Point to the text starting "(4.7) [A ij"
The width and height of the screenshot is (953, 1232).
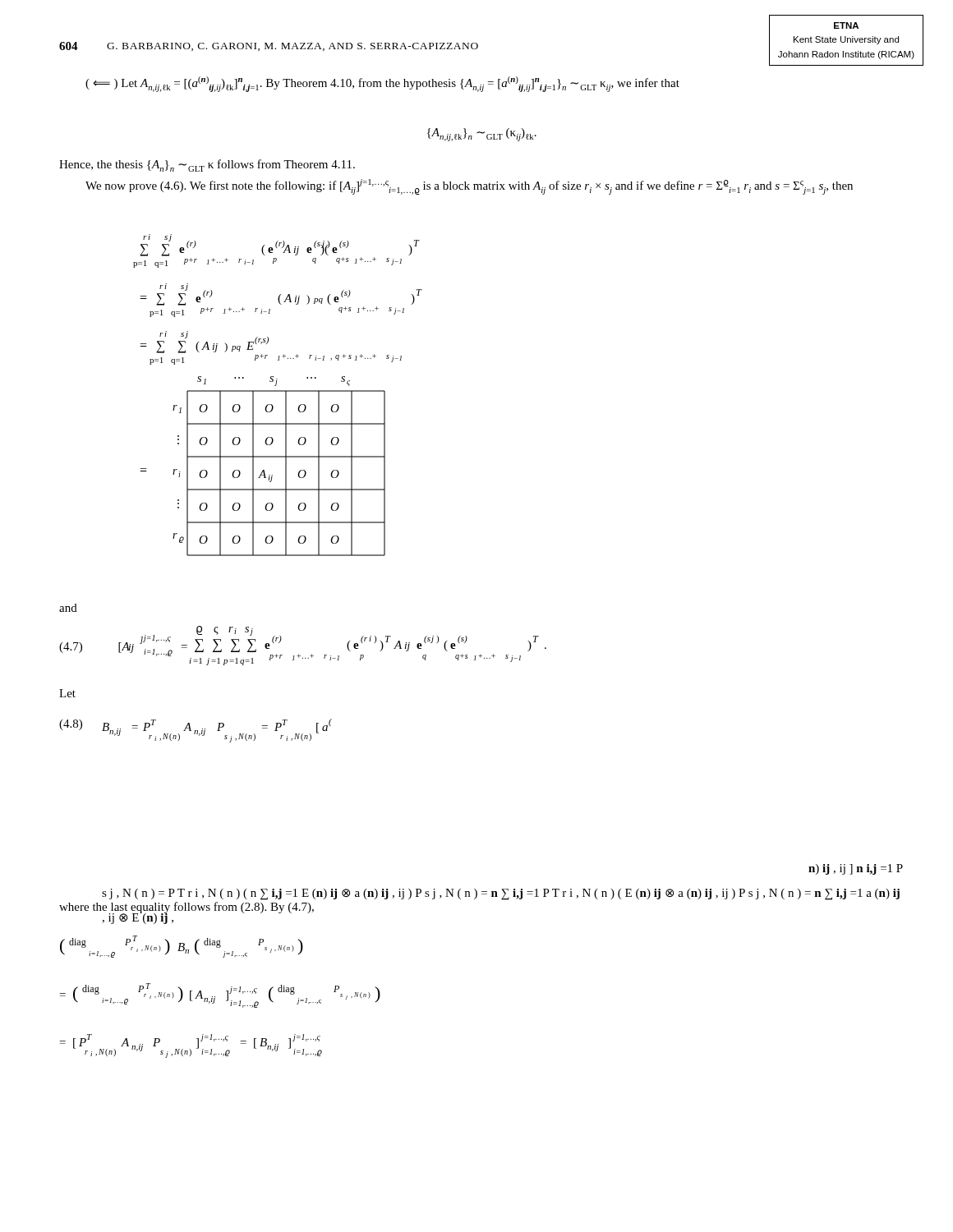[458, 646]
